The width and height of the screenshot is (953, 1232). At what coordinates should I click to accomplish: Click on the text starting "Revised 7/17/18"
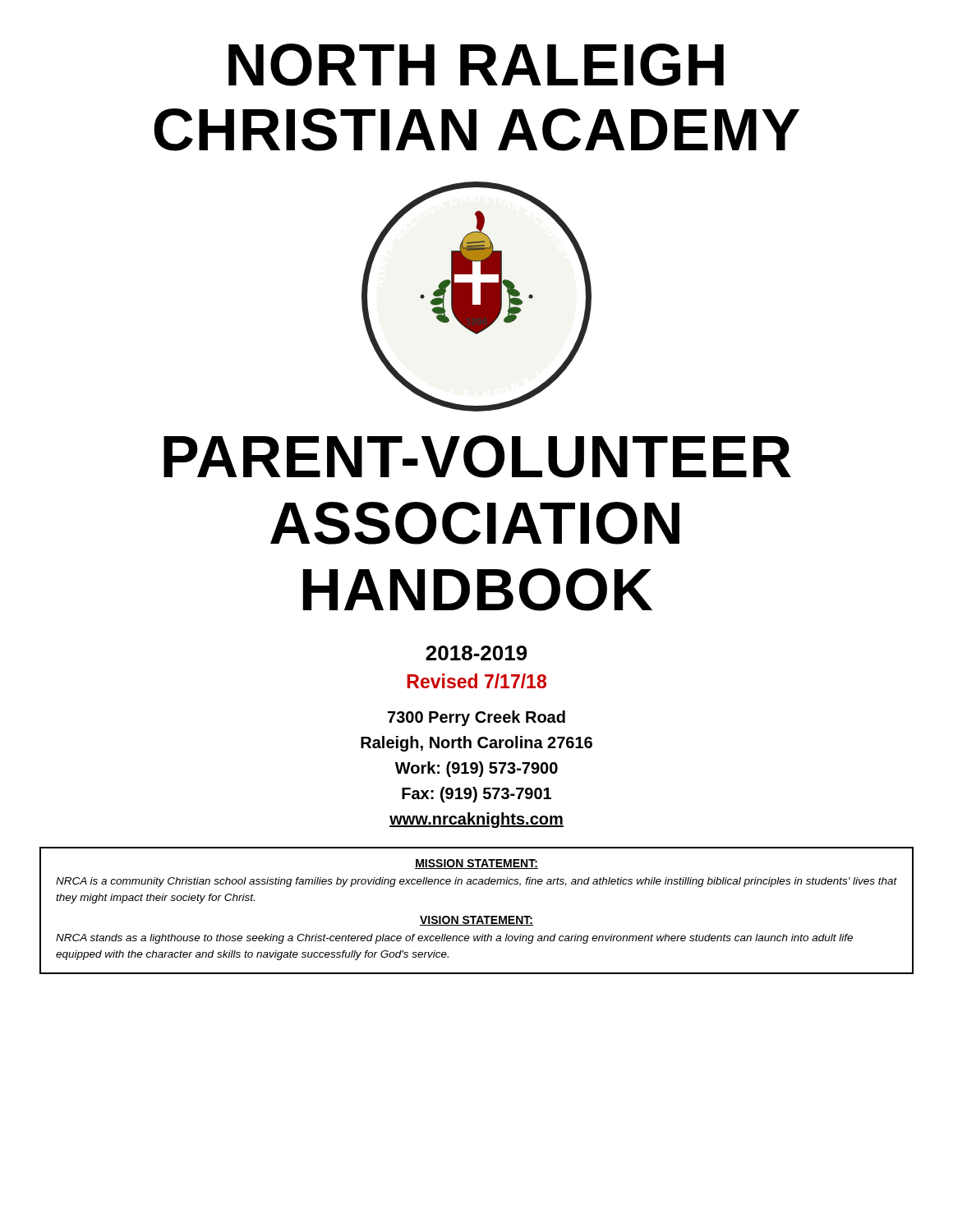click(x=476, y=682)
